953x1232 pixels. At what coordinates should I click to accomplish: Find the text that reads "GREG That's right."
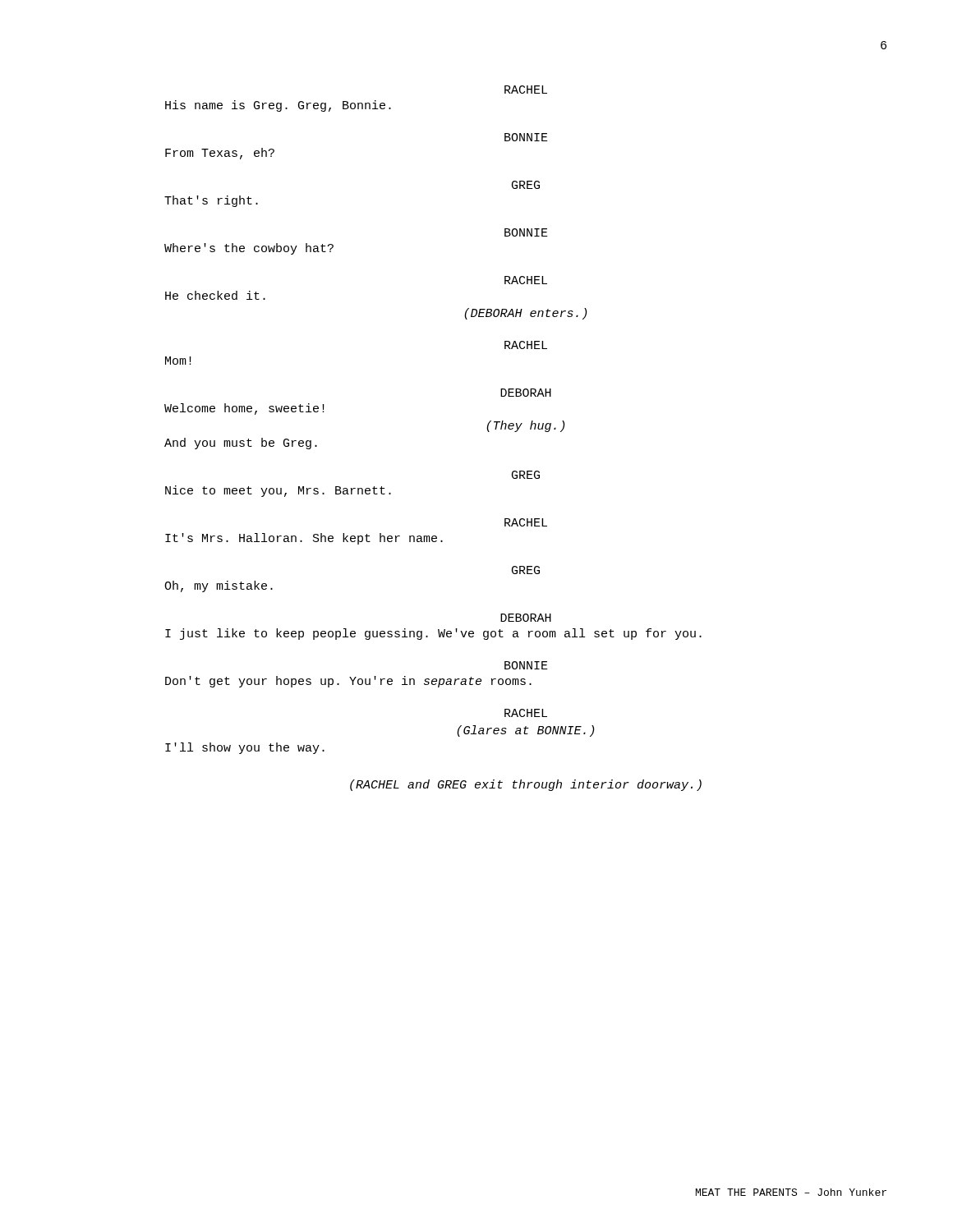(526, 194)
